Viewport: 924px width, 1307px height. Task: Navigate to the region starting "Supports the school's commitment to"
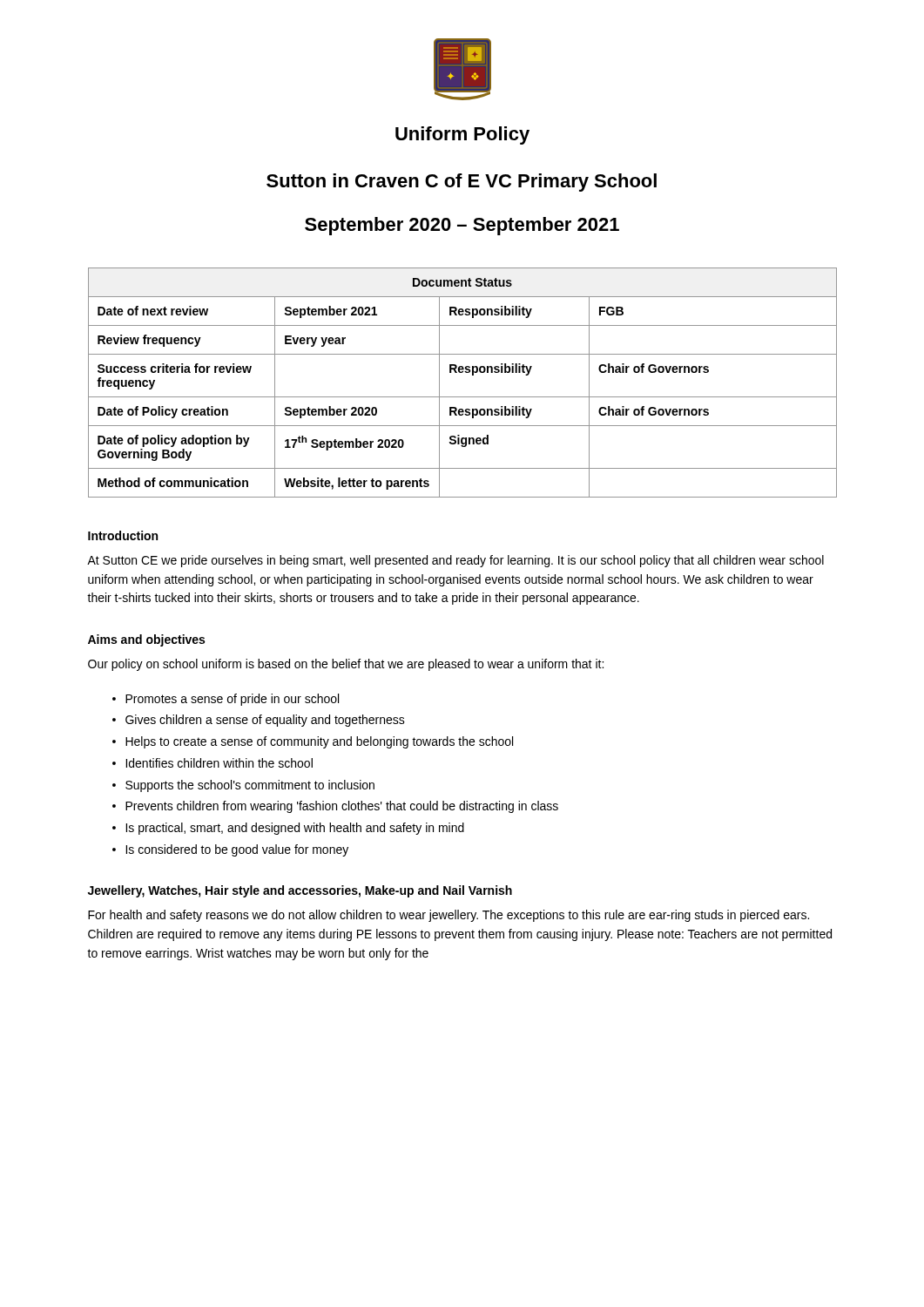click(x=250, y=785)
